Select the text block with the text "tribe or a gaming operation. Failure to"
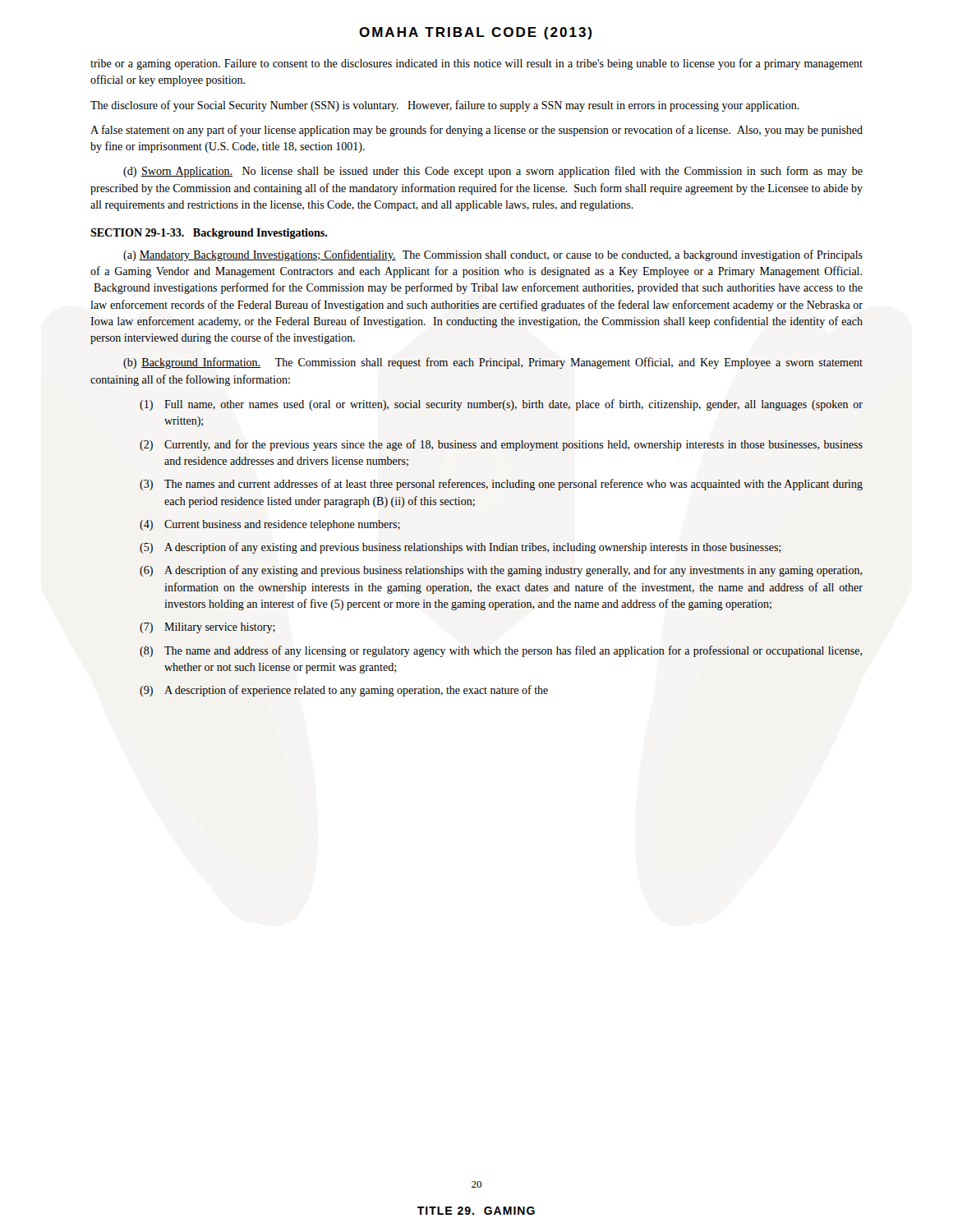Screen dimensions: 1232x953 click(476, 72)
